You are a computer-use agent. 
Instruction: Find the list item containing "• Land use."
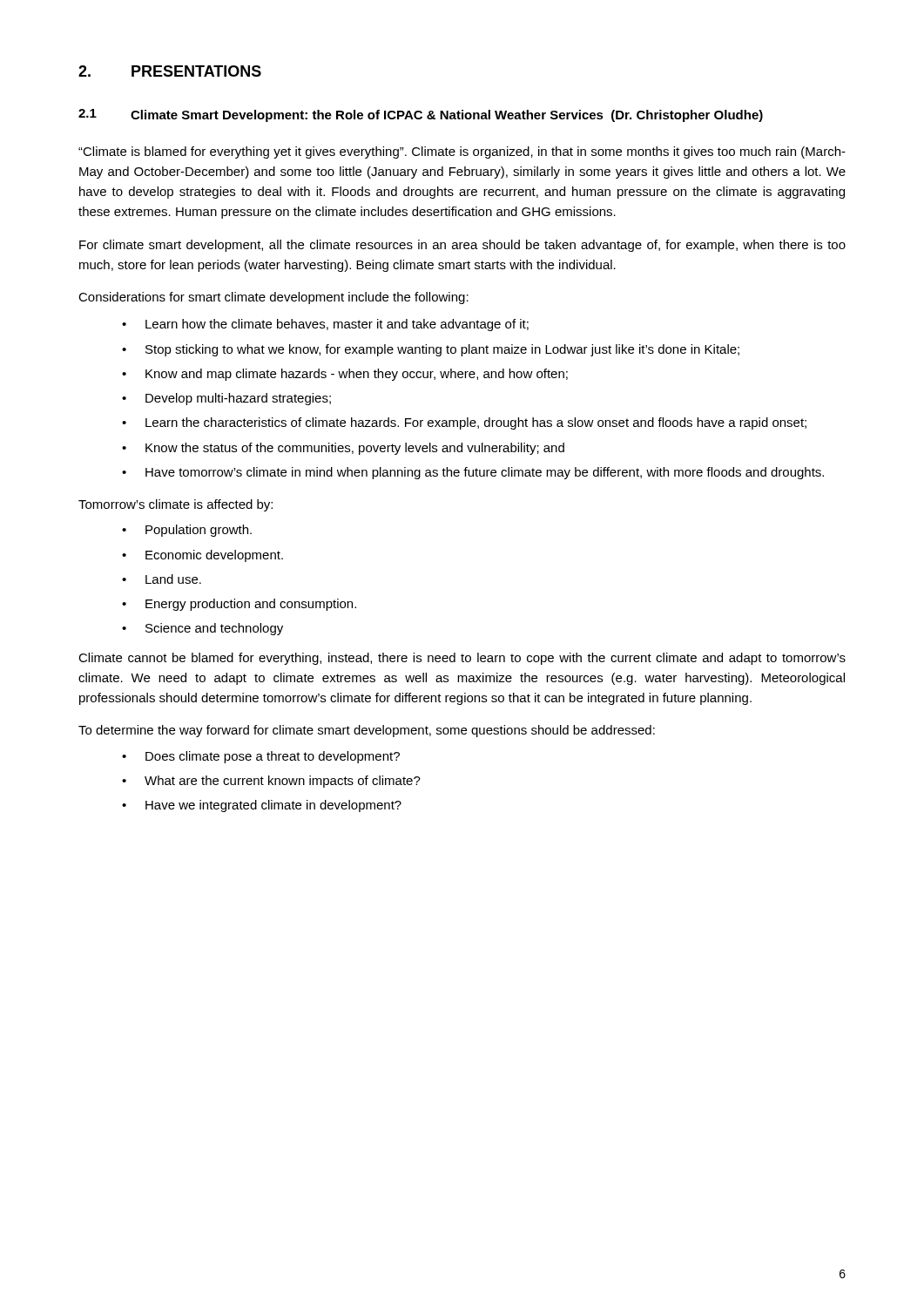point(162,579)
